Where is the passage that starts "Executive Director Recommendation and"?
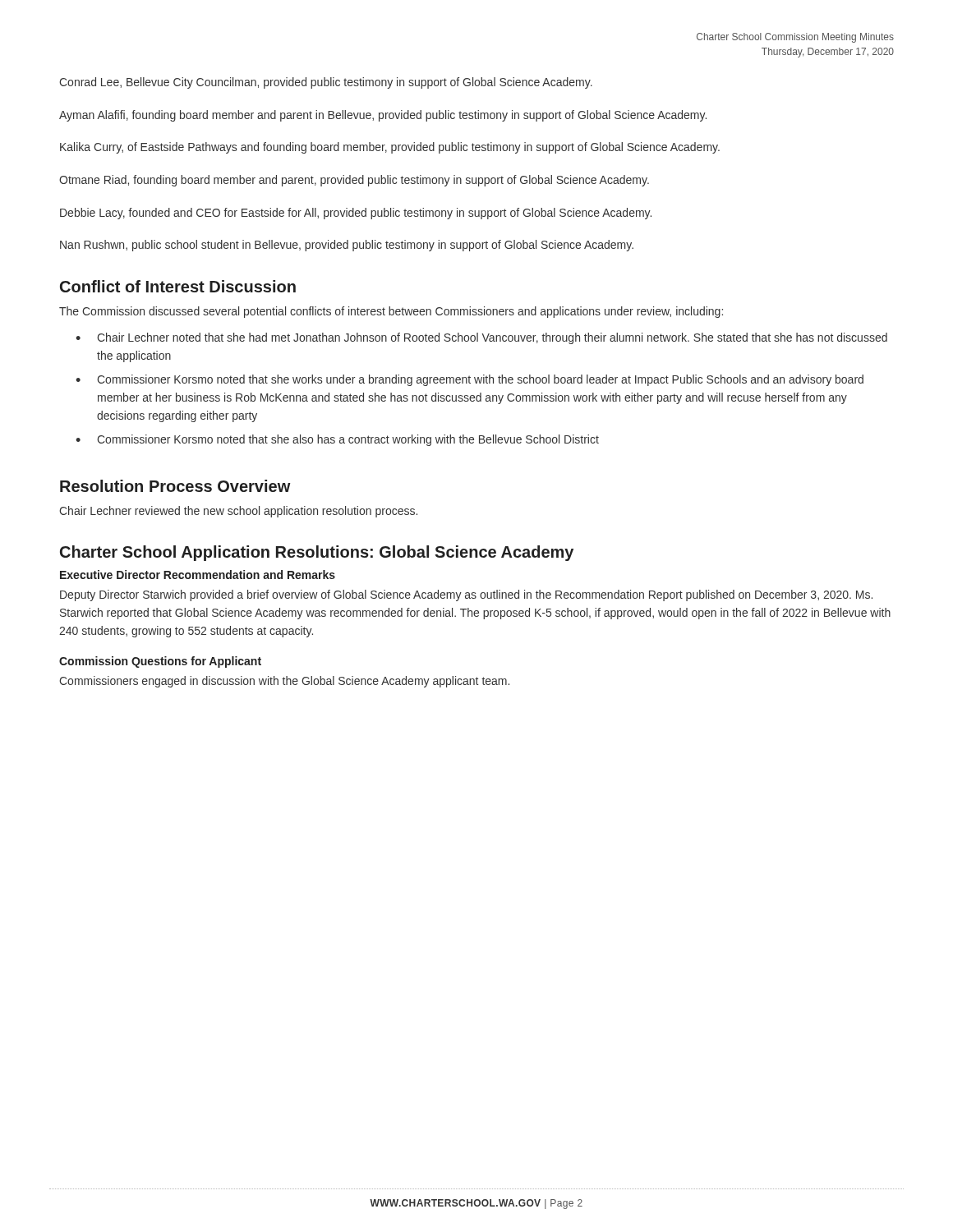Screen dimensions: 1232x953 coord(197,575)
